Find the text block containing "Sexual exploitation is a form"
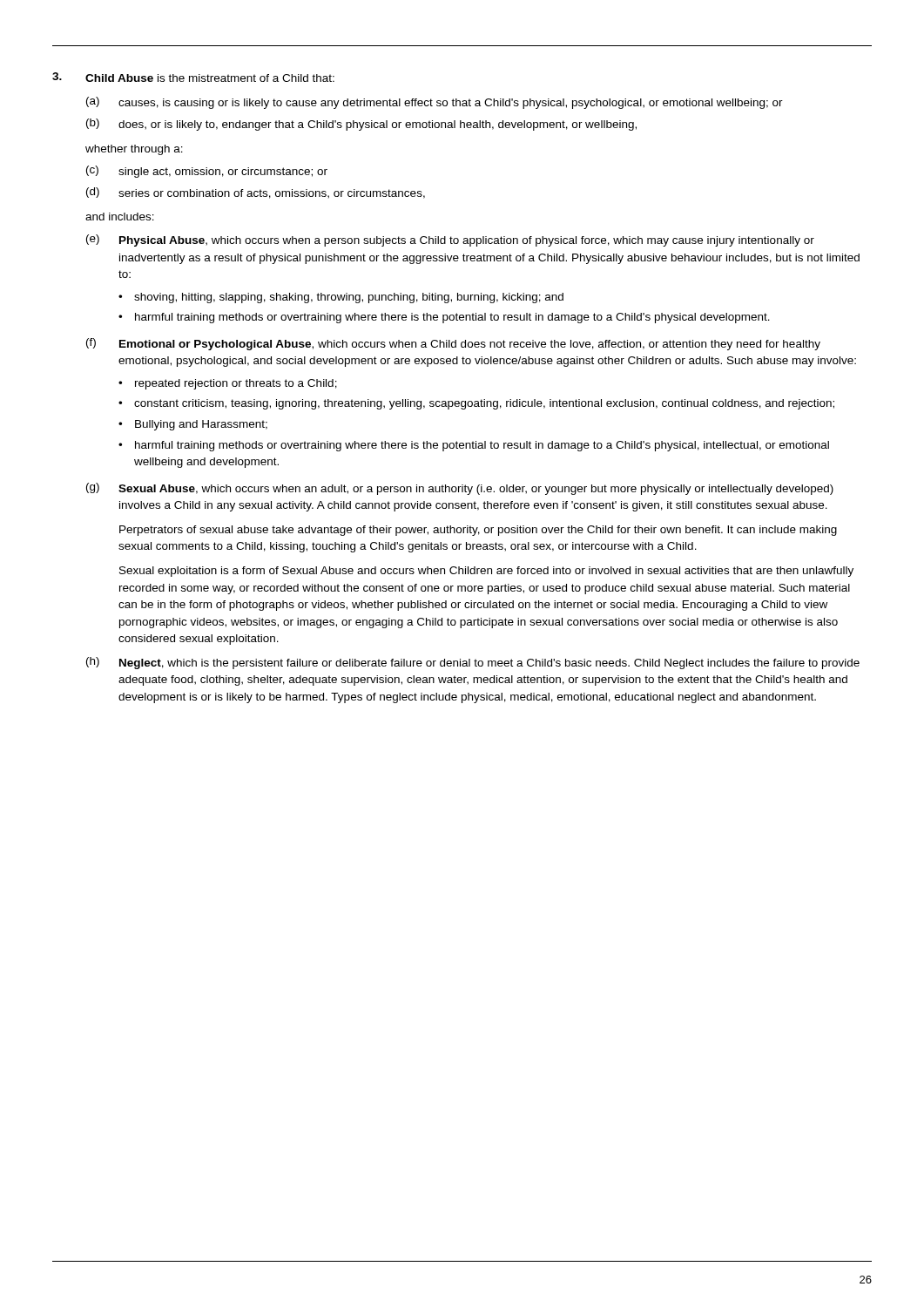This screenshot has width=924, height=1307. (486, 604)
